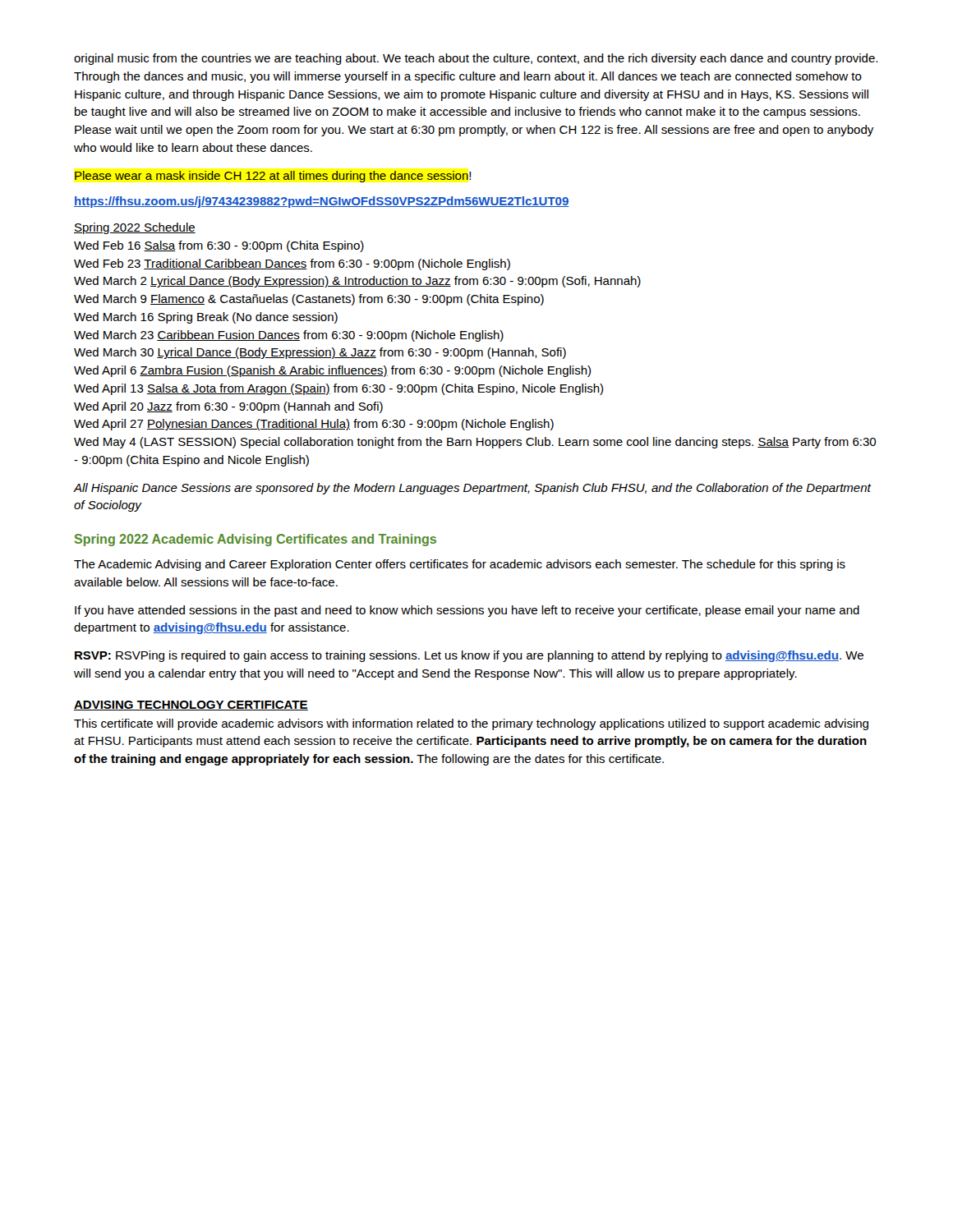953x1232 pixels.
Task: Point to the region starting "Wed March 23"
Action: click(x=289, y=334)
